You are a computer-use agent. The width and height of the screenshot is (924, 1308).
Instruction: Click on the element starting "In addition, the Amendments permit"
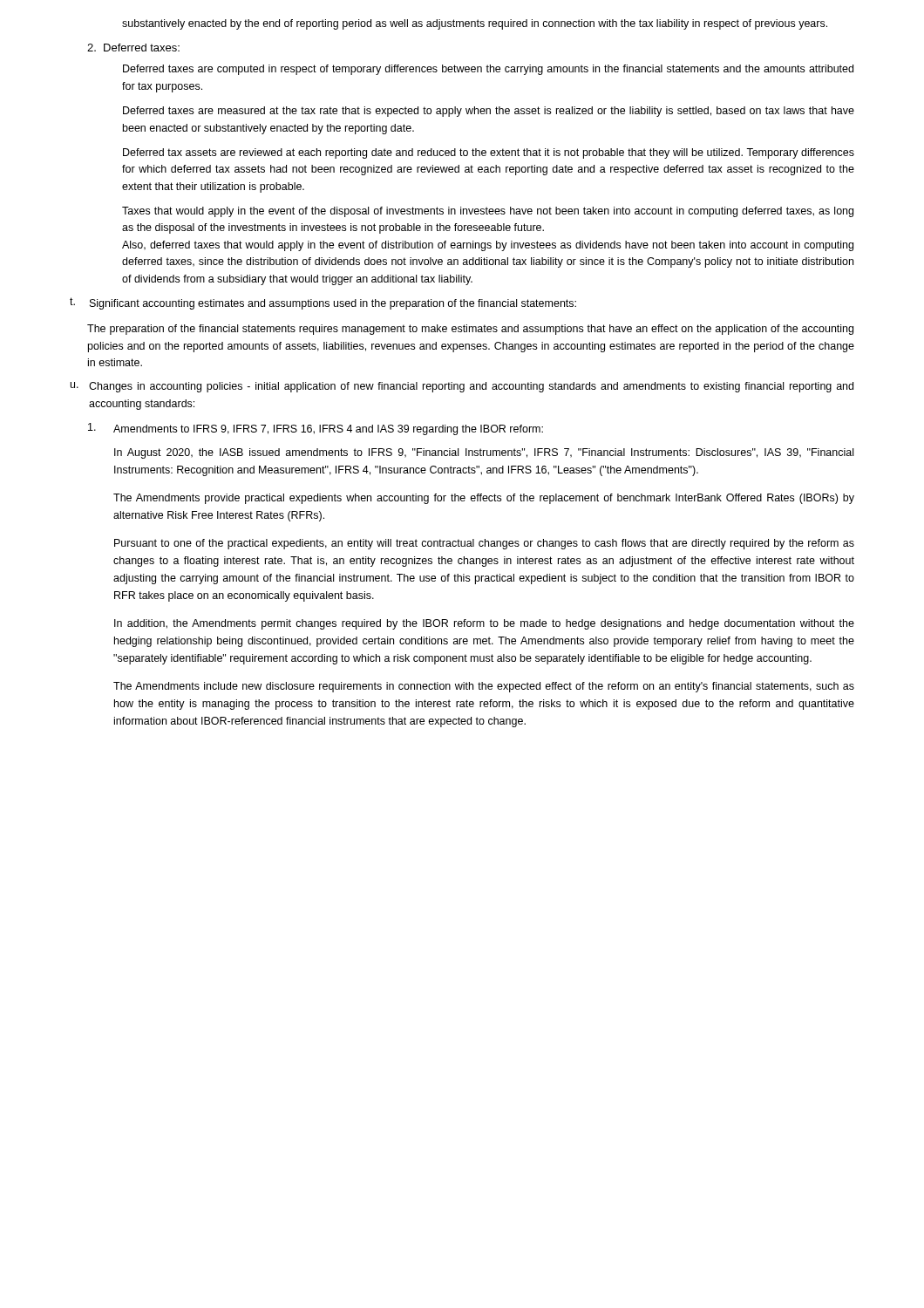pos(484,641)
